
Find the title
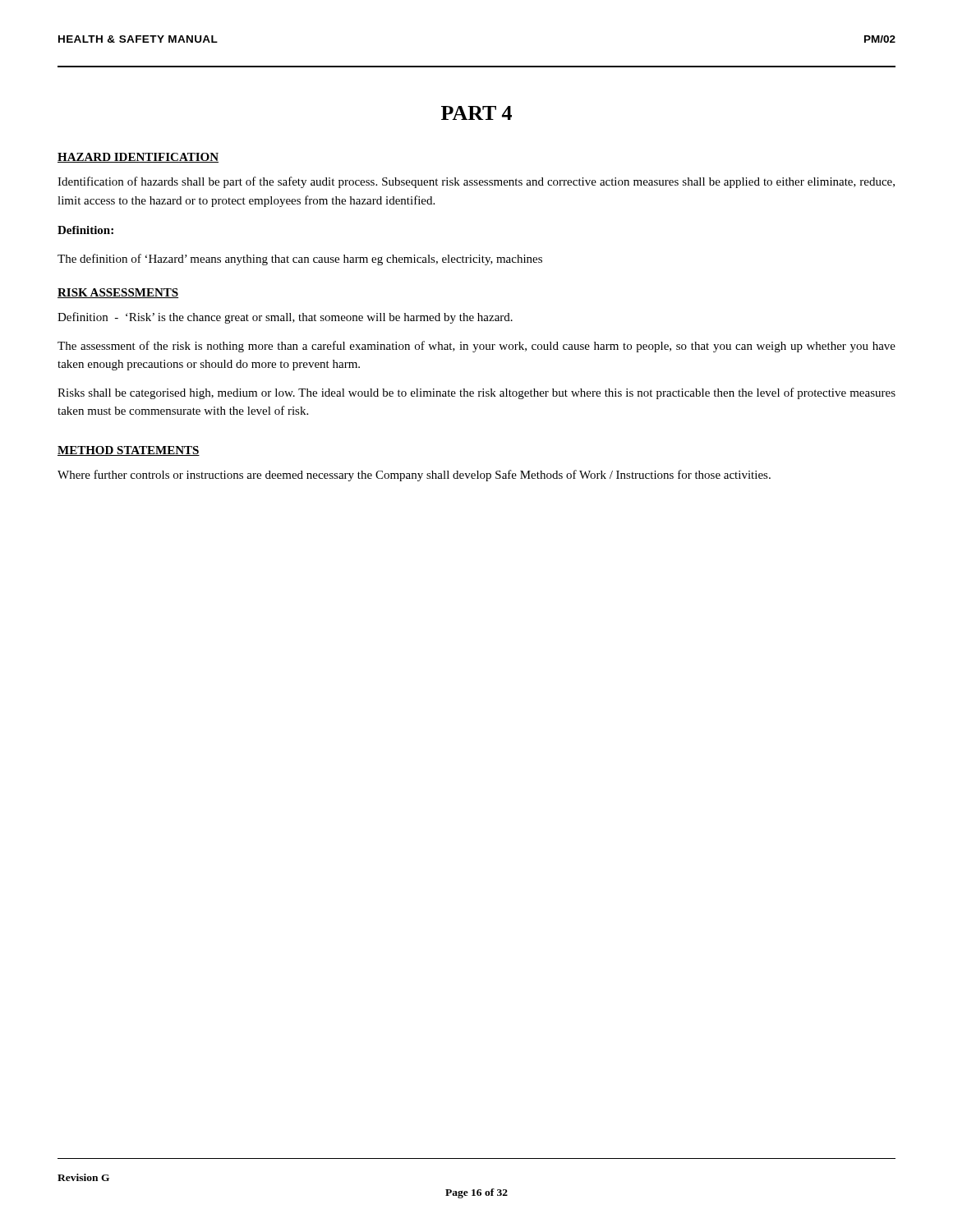(476, 113)
